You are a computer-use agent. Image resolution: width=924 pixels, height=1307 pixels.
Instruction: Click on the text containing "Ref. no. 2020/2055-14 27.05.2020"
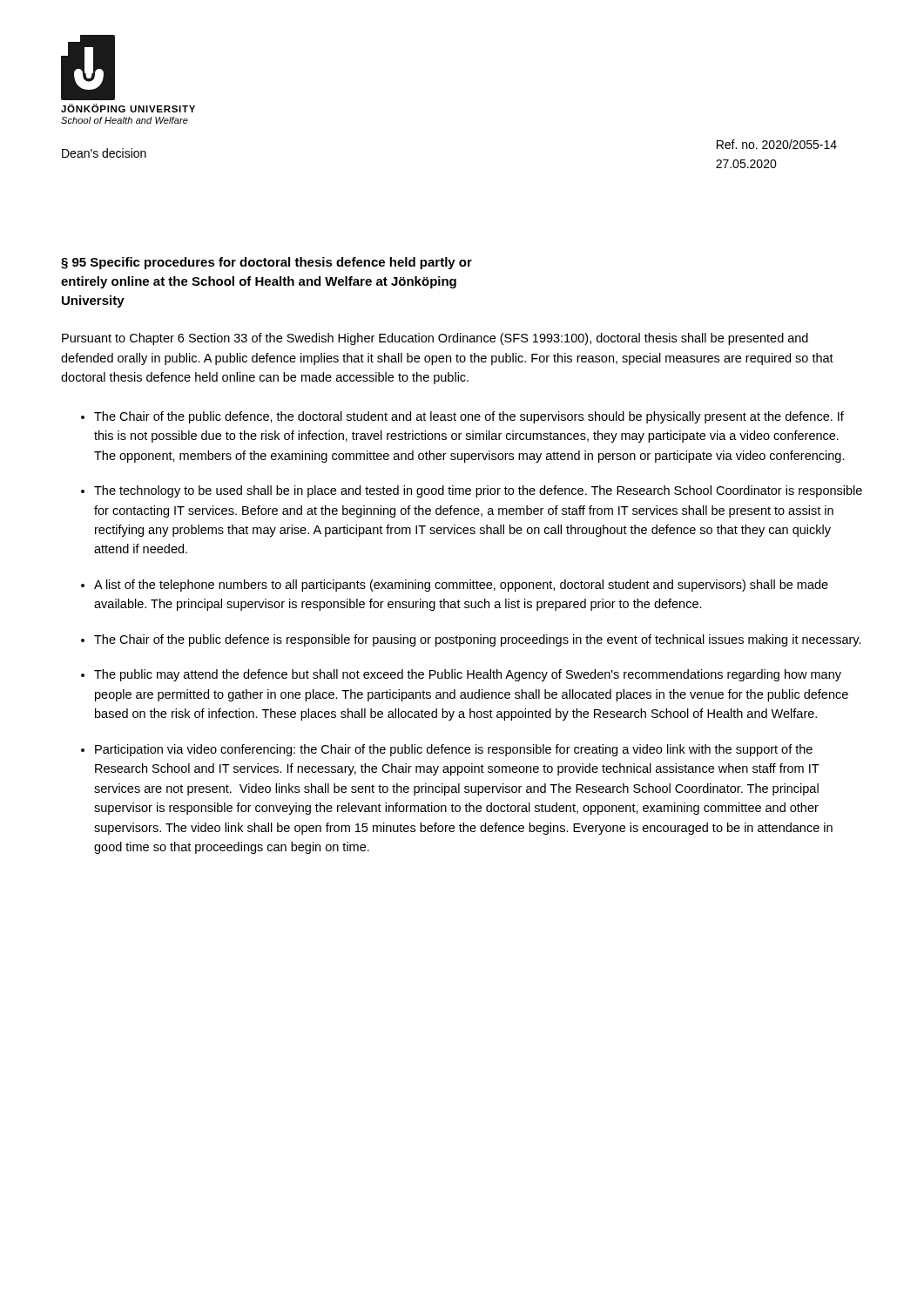pos(776,154)
